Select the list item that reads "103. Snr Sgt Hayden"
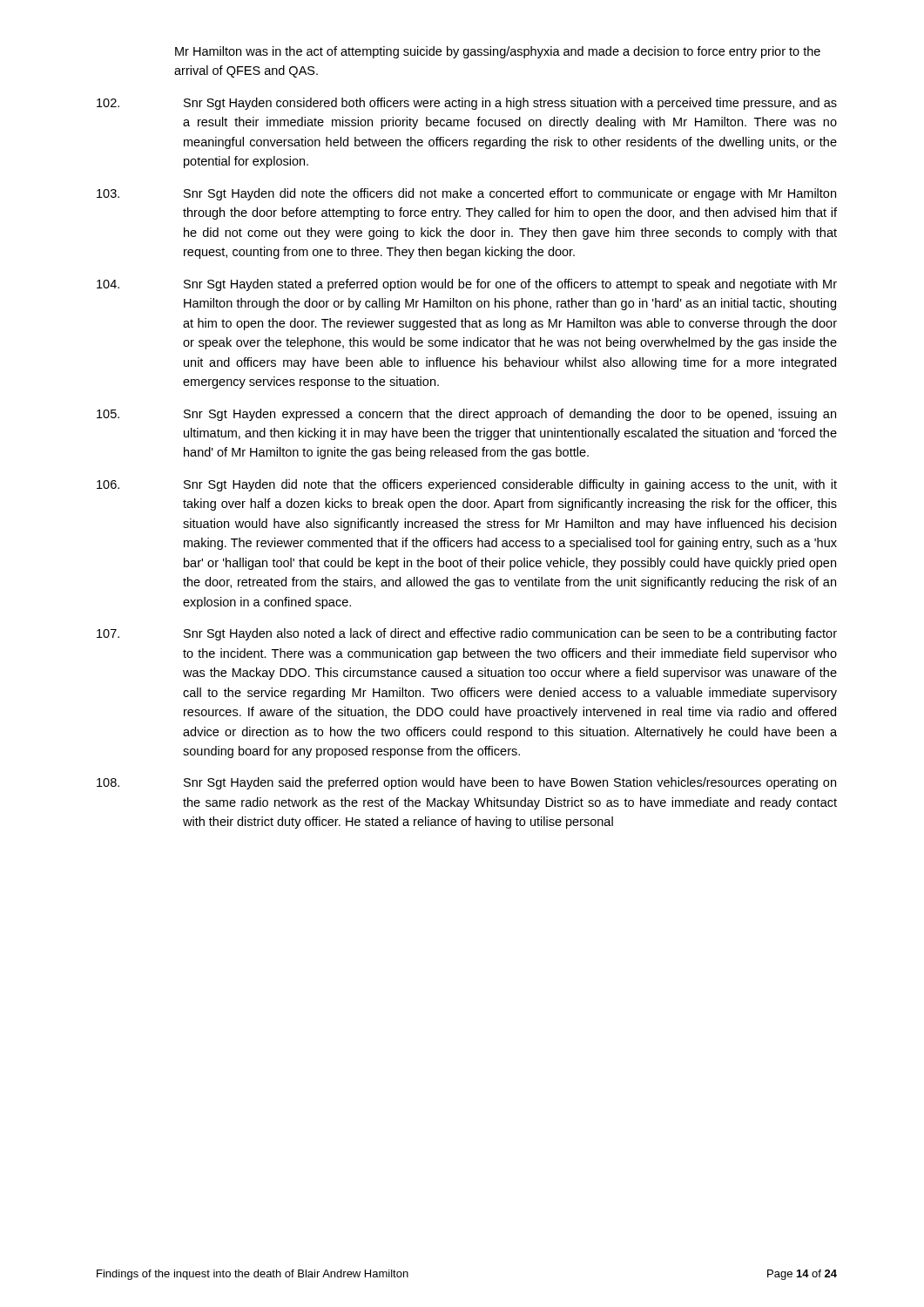The width and height of the screenshot is (924, 1307). pos(466,223)
